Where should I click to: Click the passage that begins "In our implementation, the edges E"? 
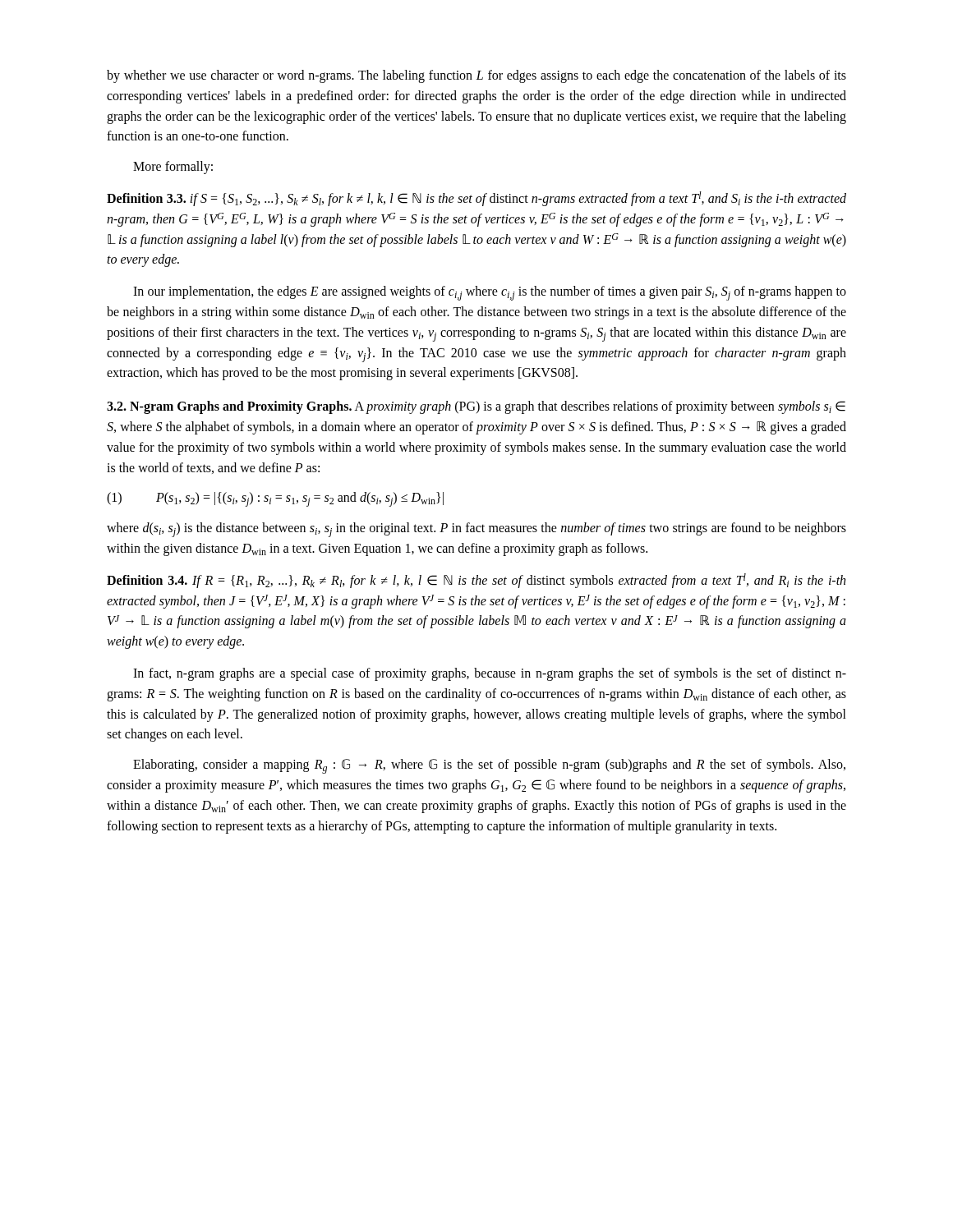coord(476,333)
